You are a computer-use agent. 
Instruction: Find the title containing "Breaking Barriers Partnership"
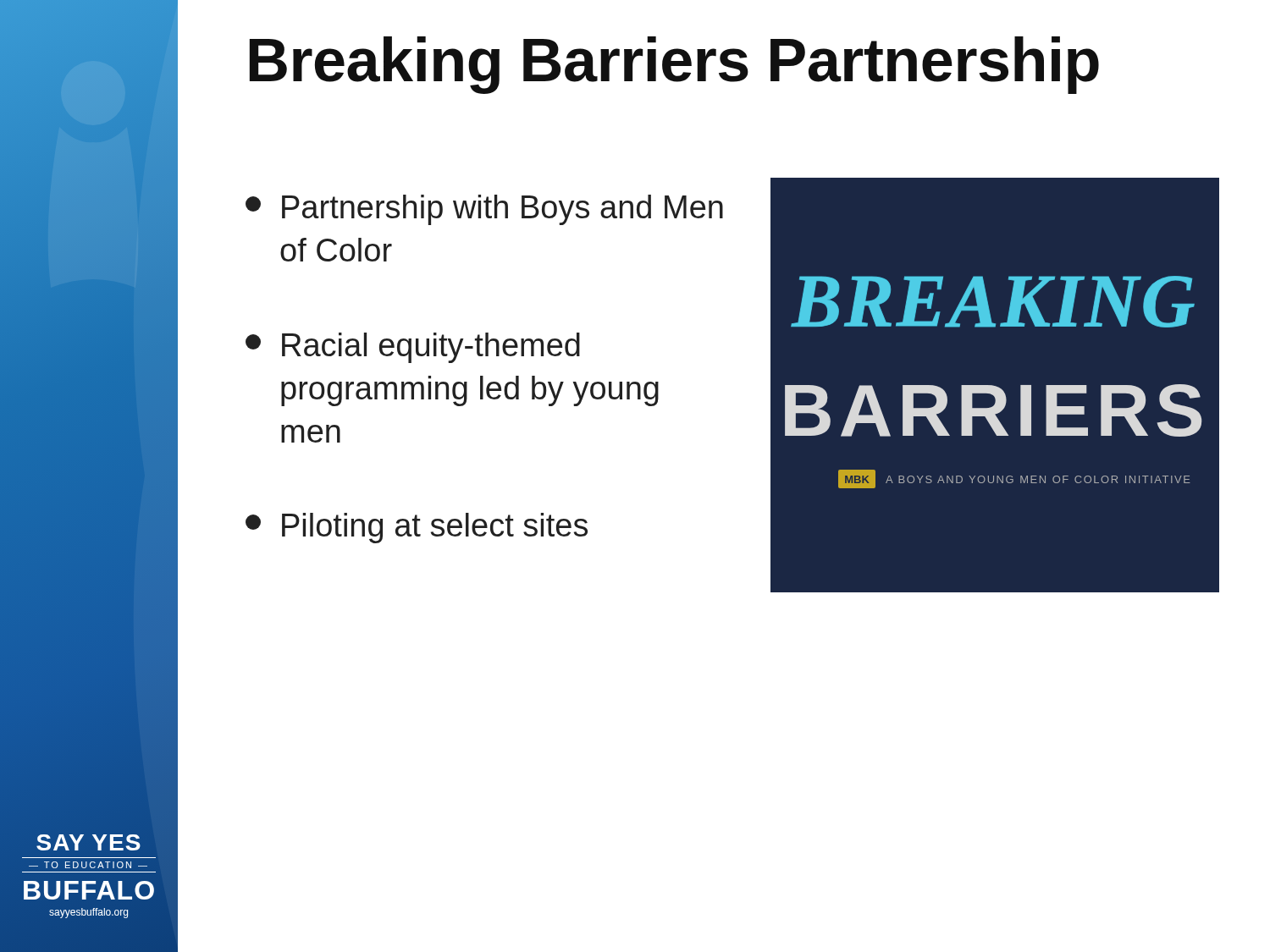[x=673, y=60]
